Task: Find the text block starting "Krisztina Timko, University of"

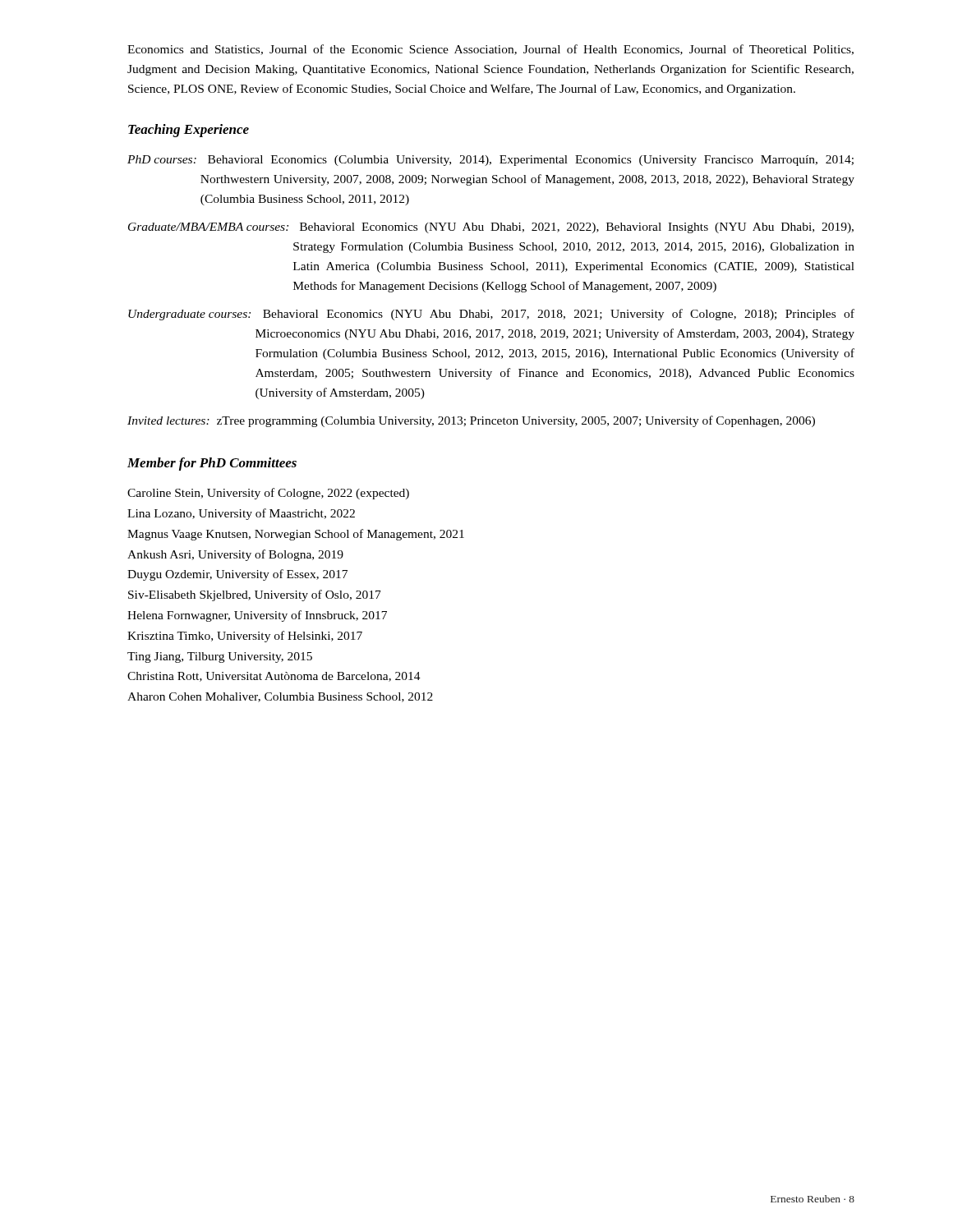Action: tap(245, 635)
